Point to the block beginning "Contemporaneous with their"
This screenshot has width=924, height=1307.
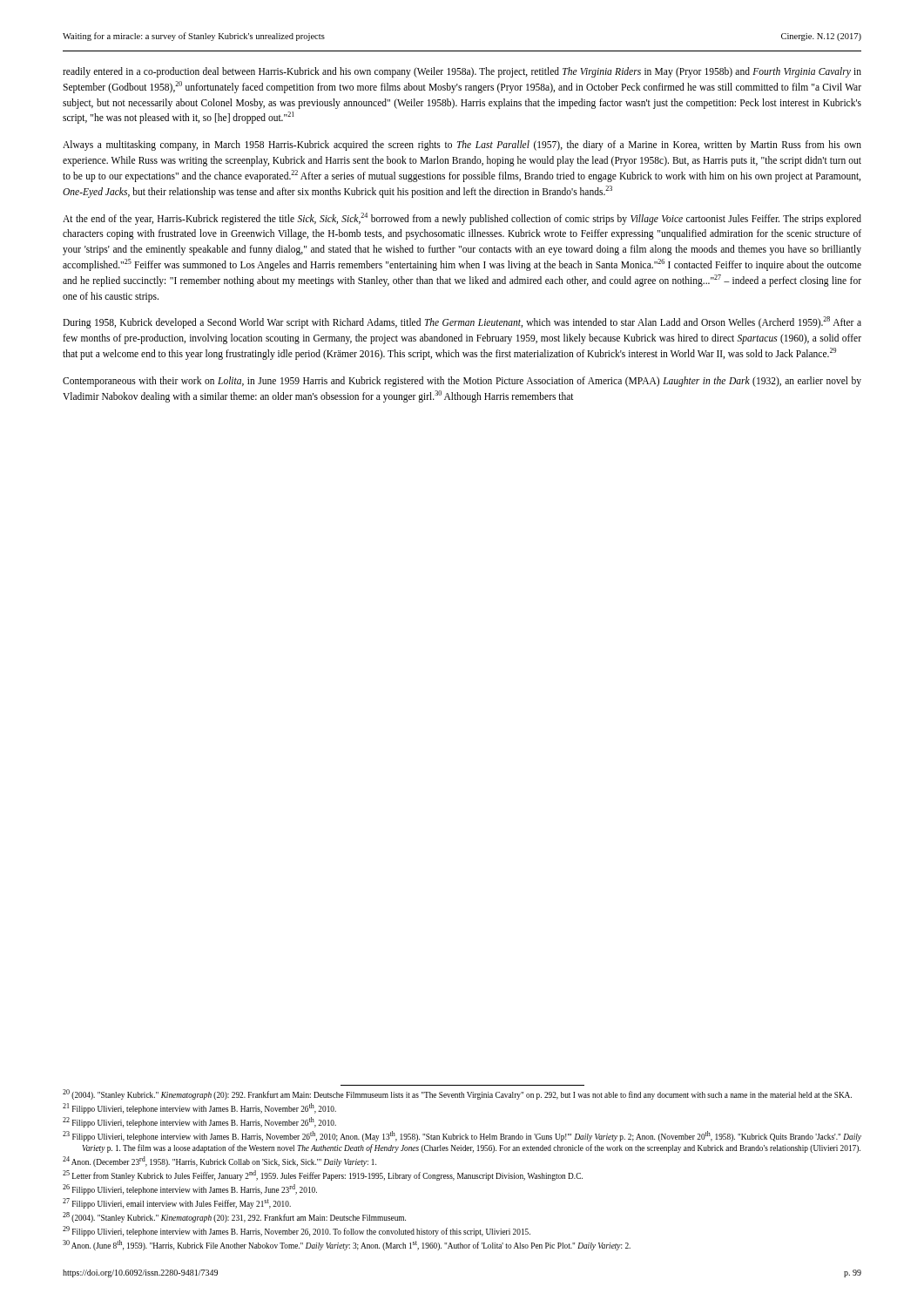point(462,389)
